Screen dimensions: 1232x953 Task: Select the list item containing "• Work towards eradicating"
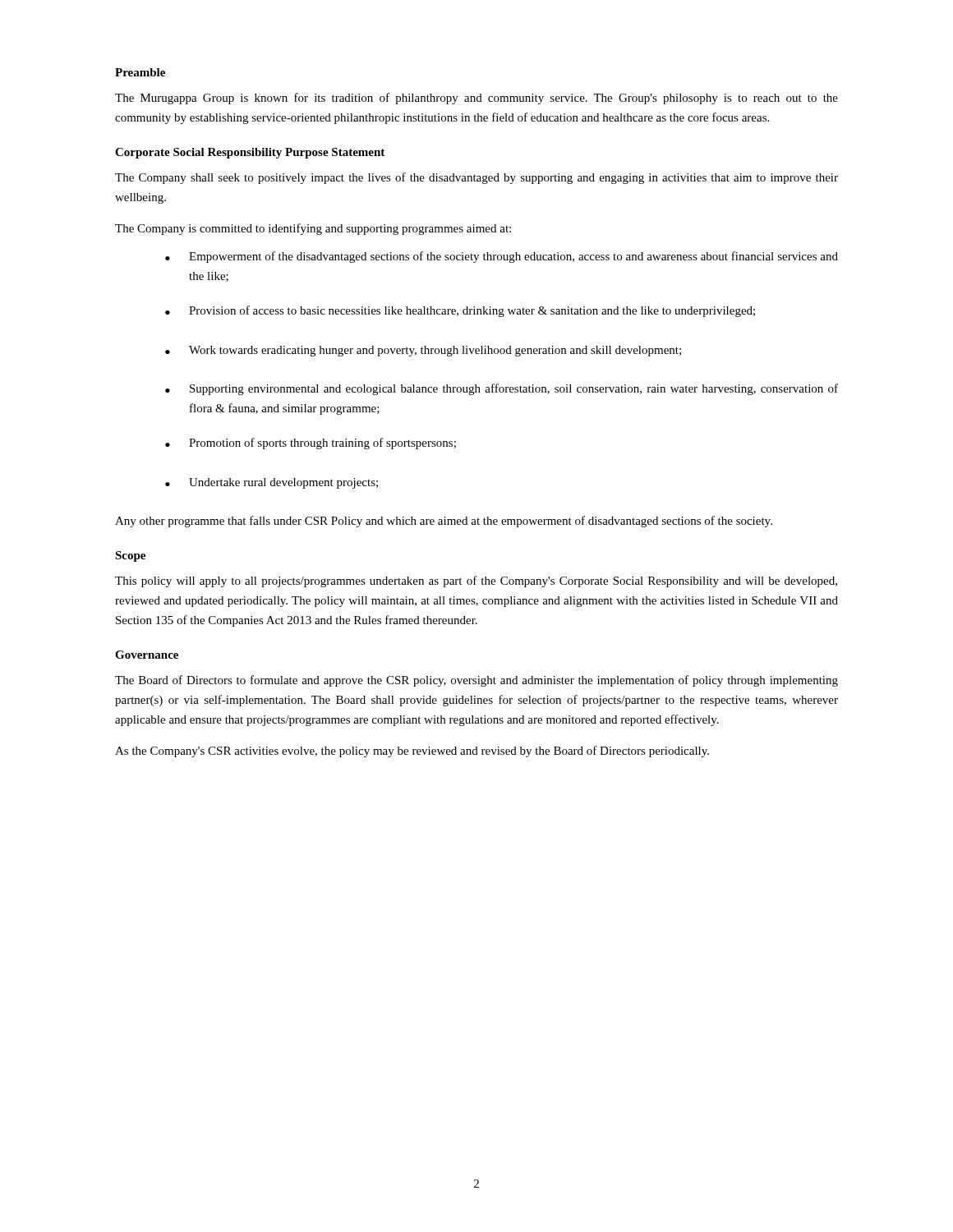pyautogui.click(x=501, y=352)
